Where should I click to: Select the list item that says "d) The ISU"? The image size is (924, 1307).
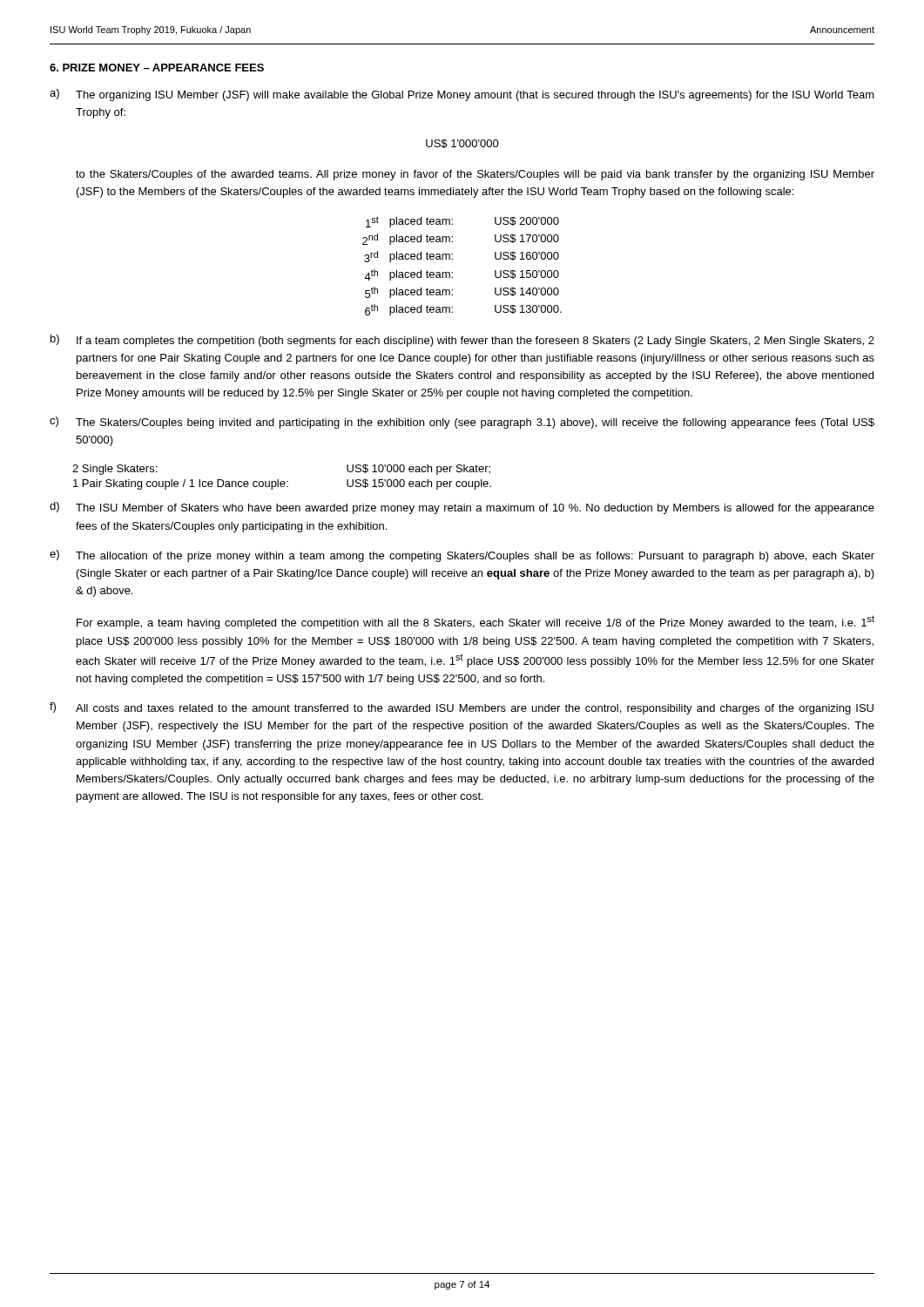(x=462, y=517)
